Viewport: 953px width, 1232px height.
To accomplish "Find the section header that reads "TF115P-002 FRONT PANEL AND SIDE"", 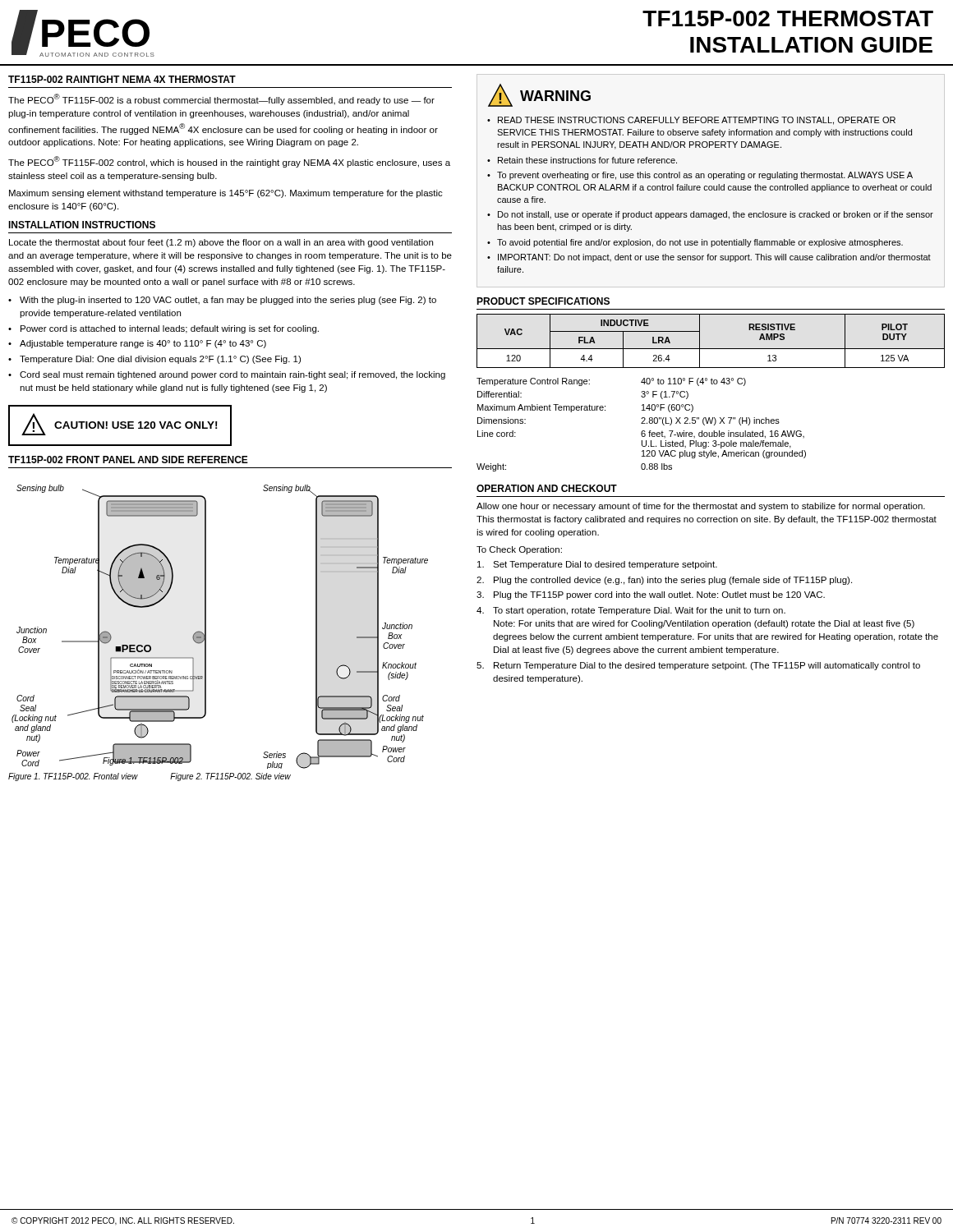I will (128, 460).
